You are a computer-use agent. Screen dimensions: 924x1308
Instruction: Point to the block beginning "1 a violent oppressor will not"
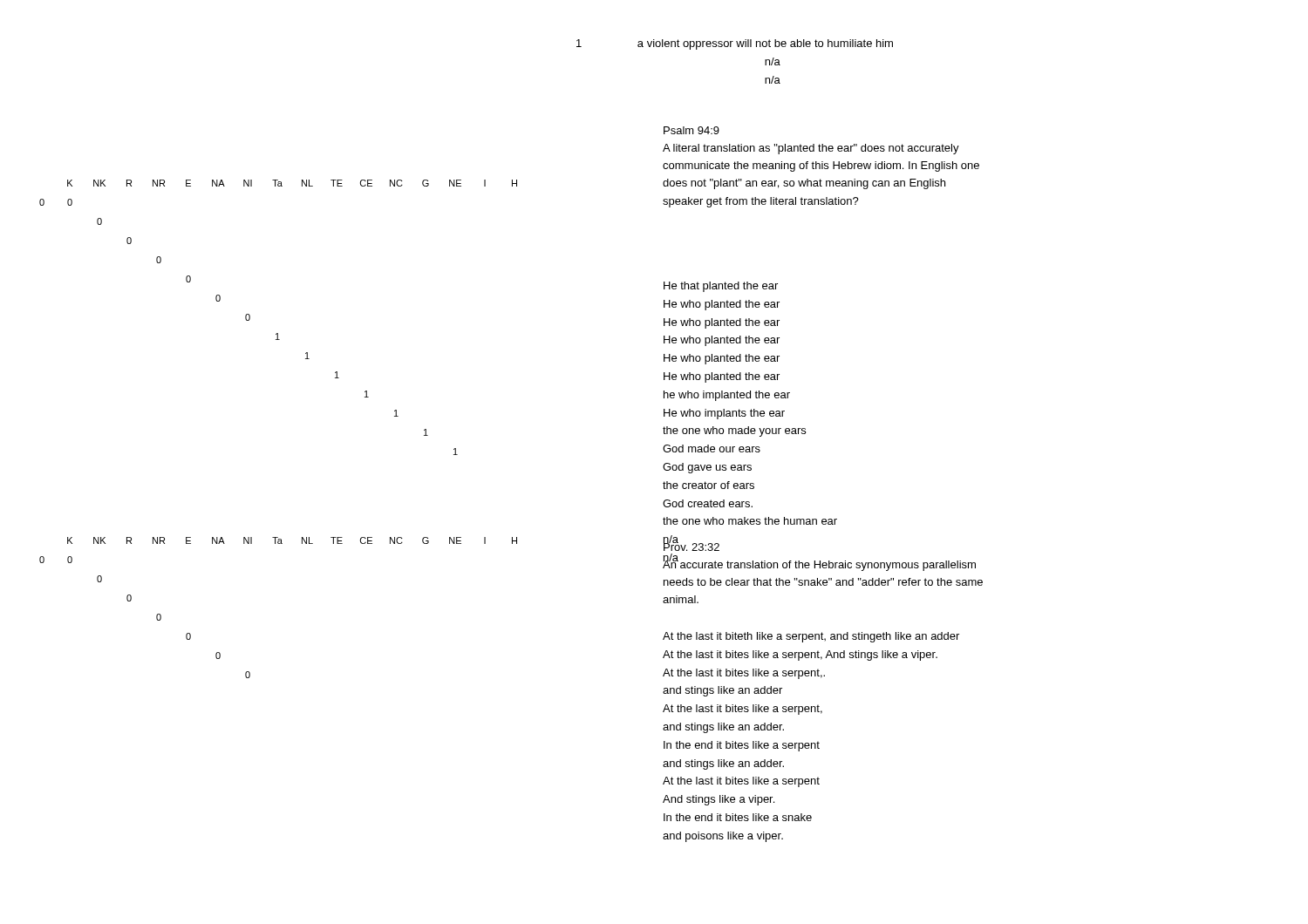pos(735,44)
